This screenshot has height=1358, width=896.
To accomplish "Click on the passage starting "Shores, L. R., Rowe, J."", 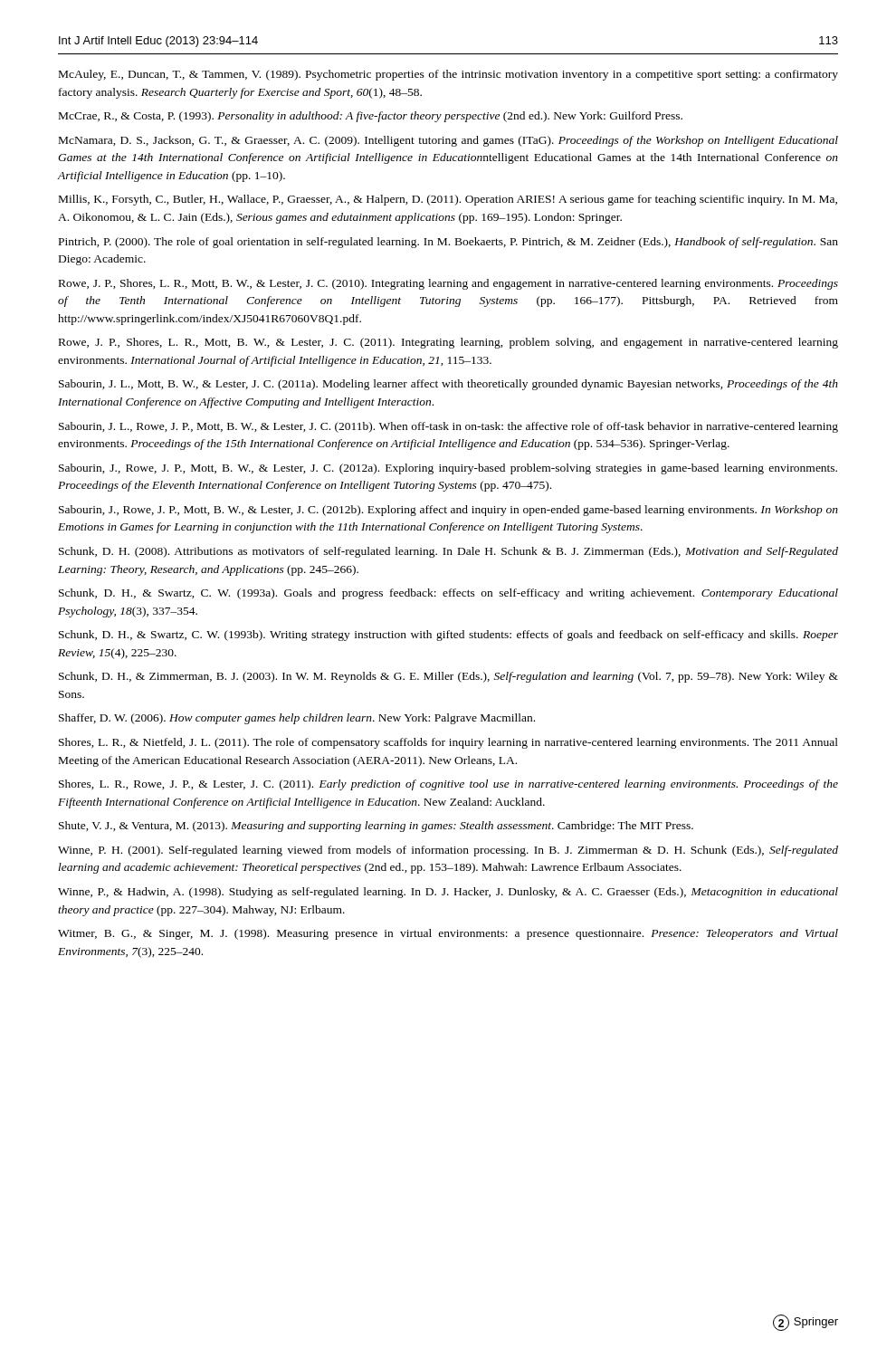I will (x=448, y=793).
